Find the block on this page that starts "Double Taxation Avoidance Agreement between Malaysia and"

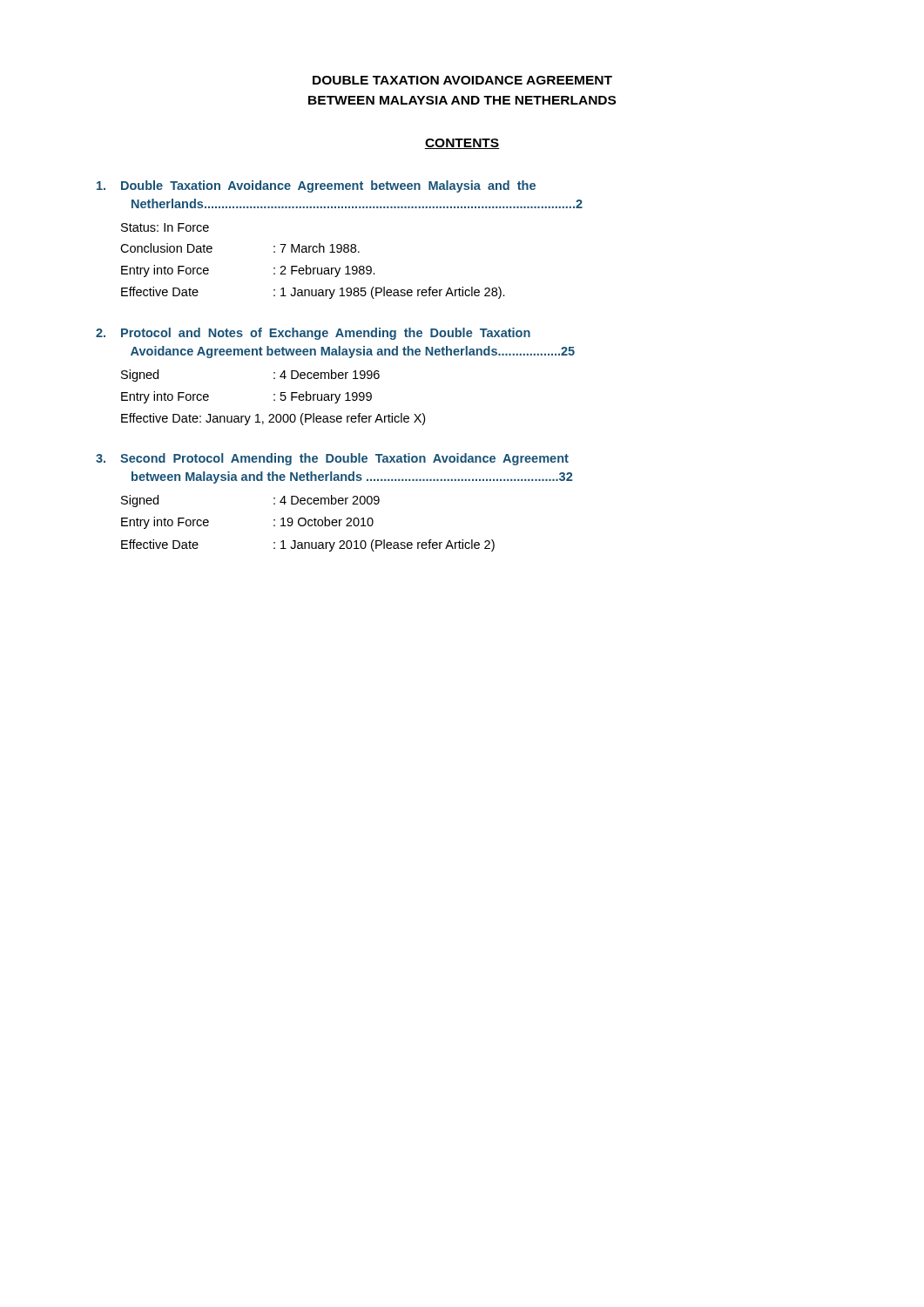316,186
